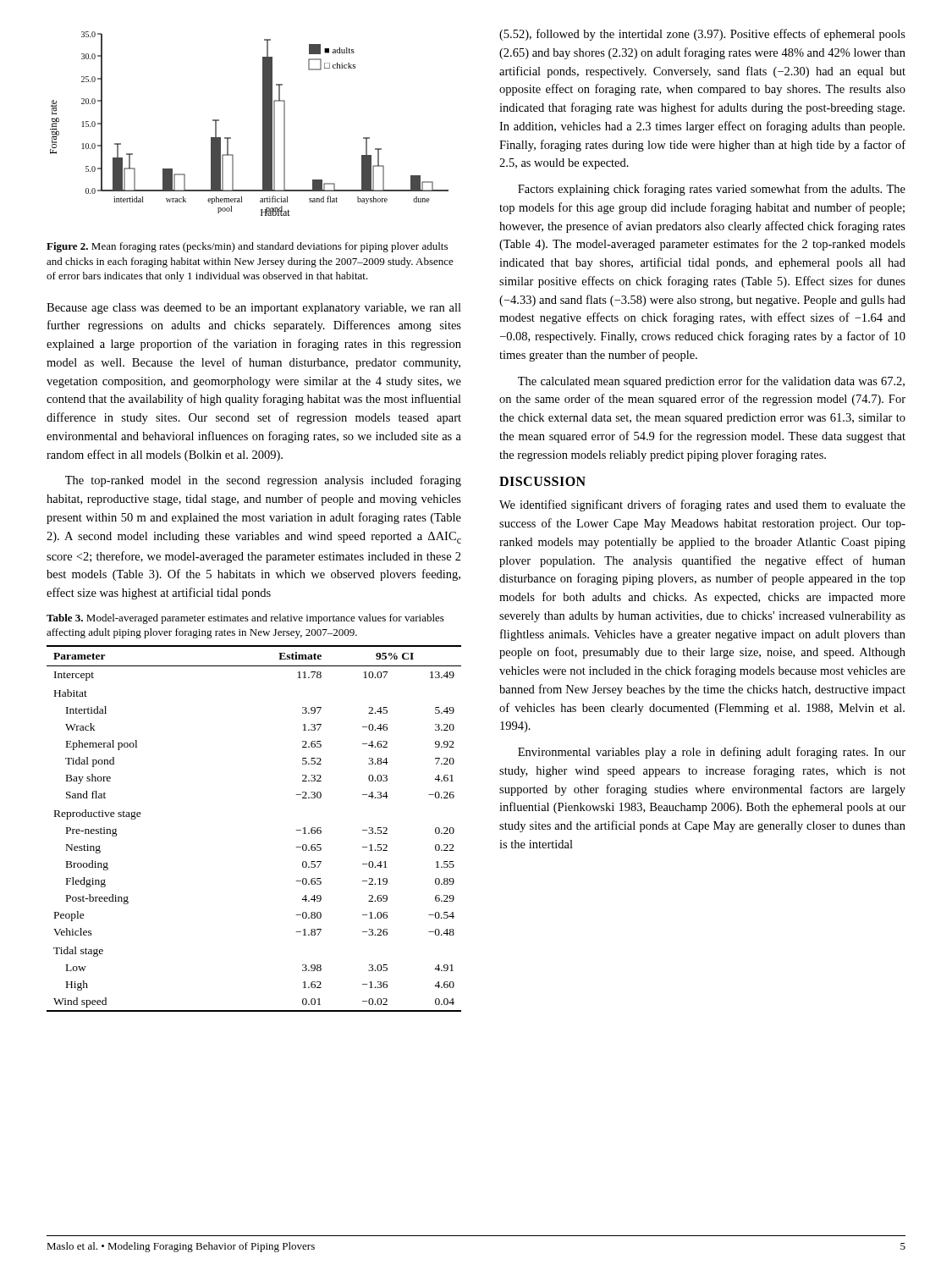Locate the caption with the text "Table 3. Model-averaged parameter estimates"
Viewport: 952px width, 1270px height.
(x=245, y=625)
